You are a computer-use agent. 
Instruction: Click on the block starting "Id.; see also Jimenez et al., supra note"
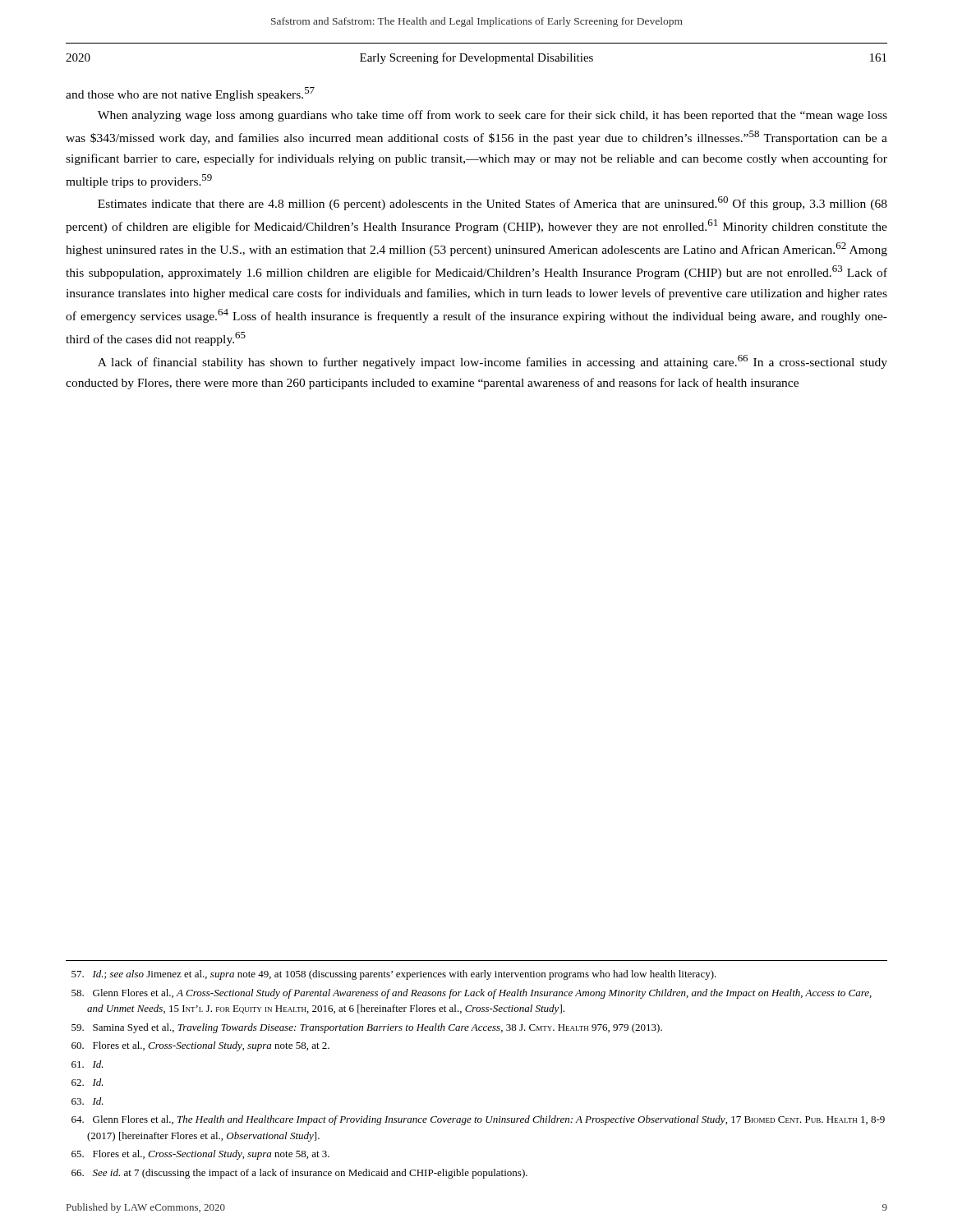[476, 974]
